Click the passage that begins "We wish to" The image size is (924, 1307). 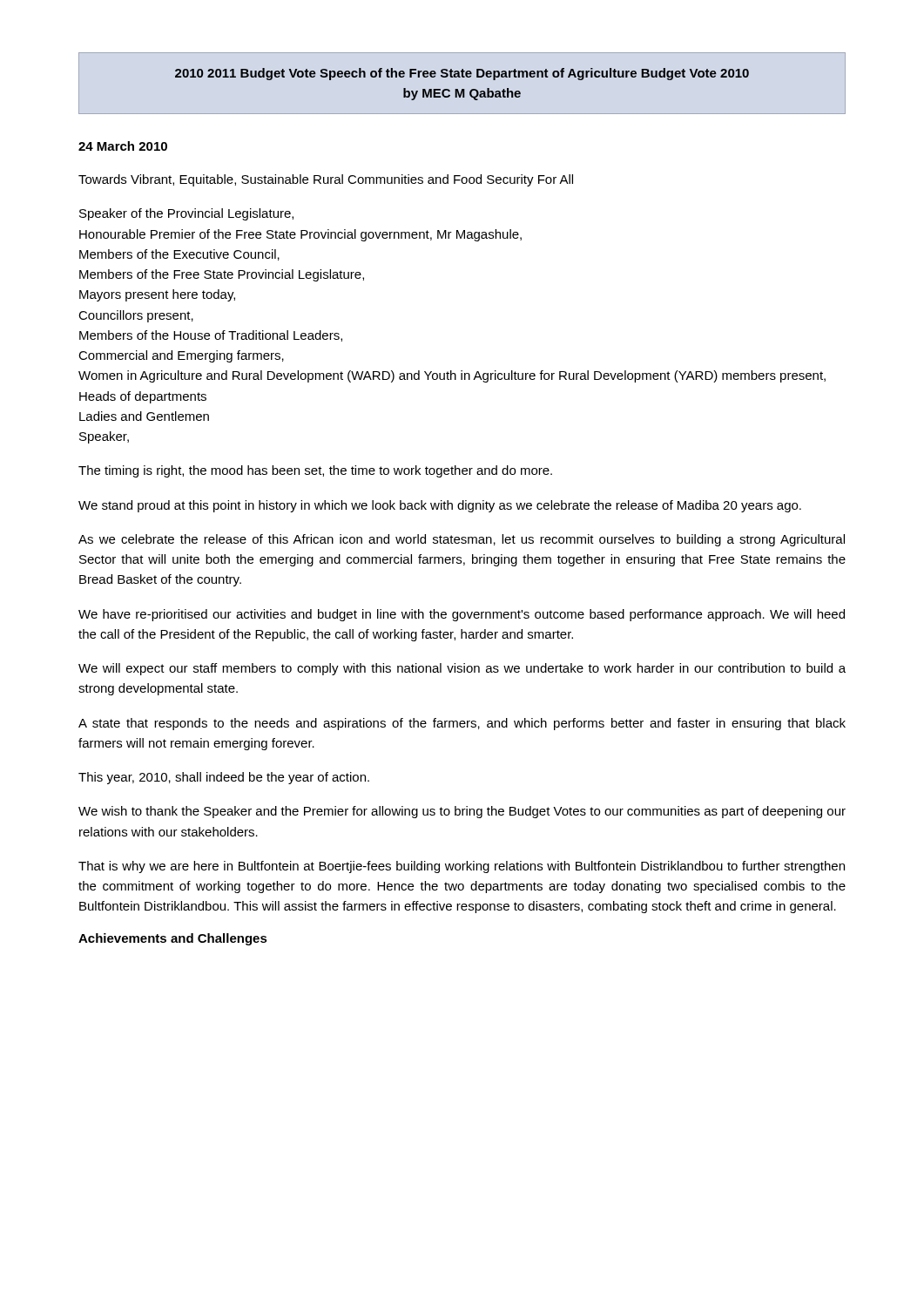point(462,821)
